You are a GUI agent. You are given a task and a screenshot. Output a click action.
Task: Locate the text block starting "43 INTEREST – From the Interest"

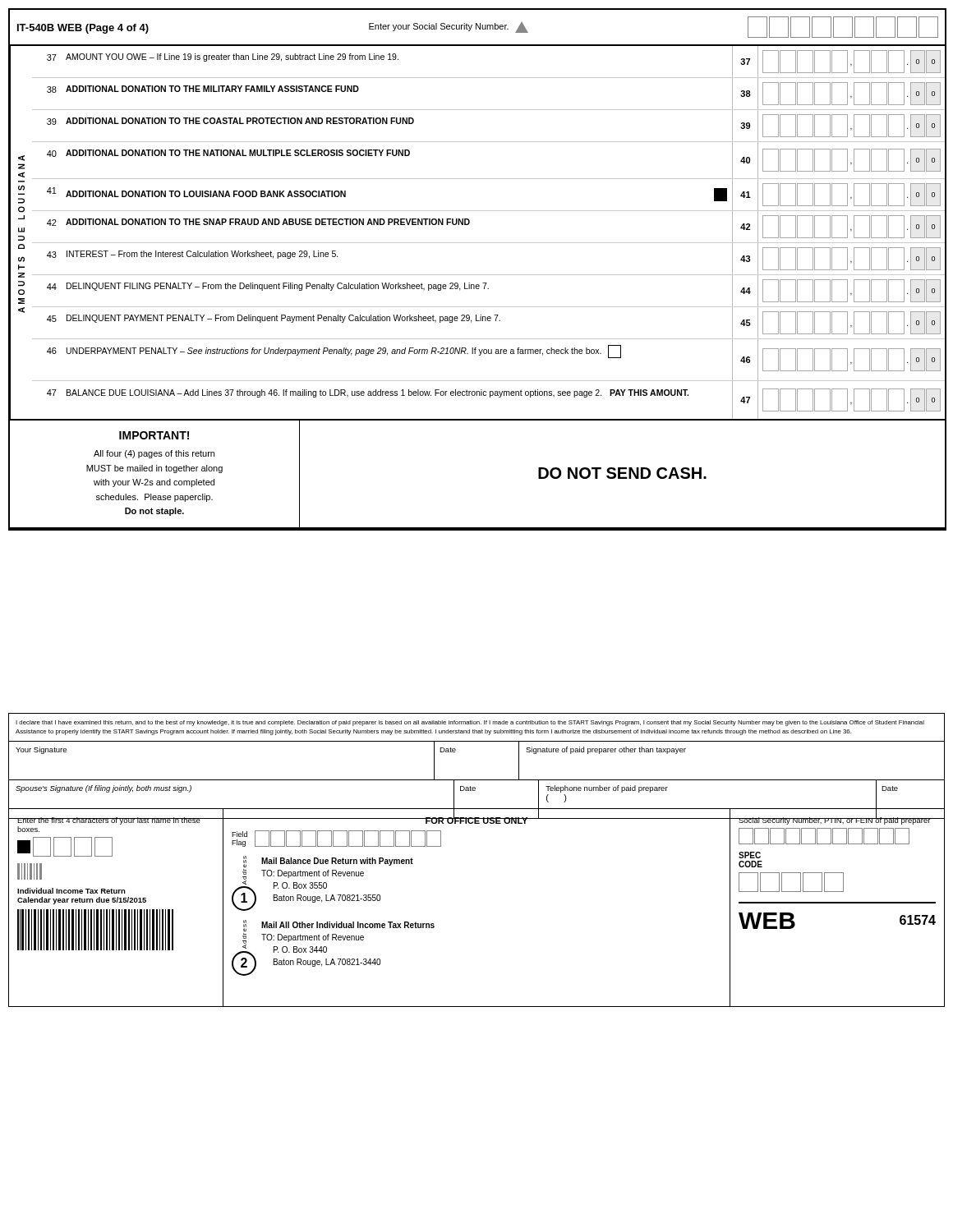pyautogui.click(x=488, y=259)
